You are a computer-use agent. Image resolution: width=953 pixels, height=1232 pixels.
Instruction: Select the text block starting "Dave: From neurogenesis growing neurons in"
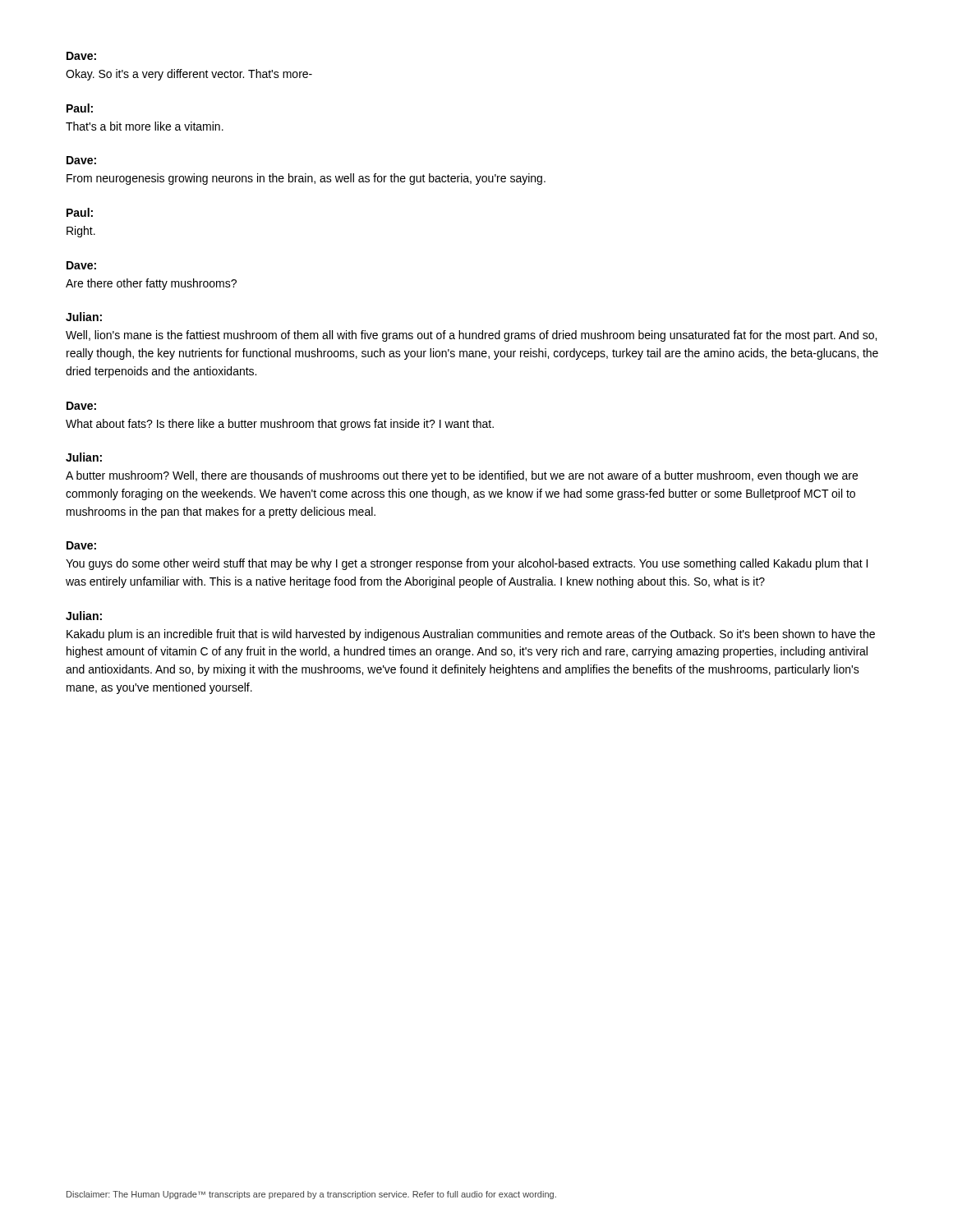tap(476, 171)
